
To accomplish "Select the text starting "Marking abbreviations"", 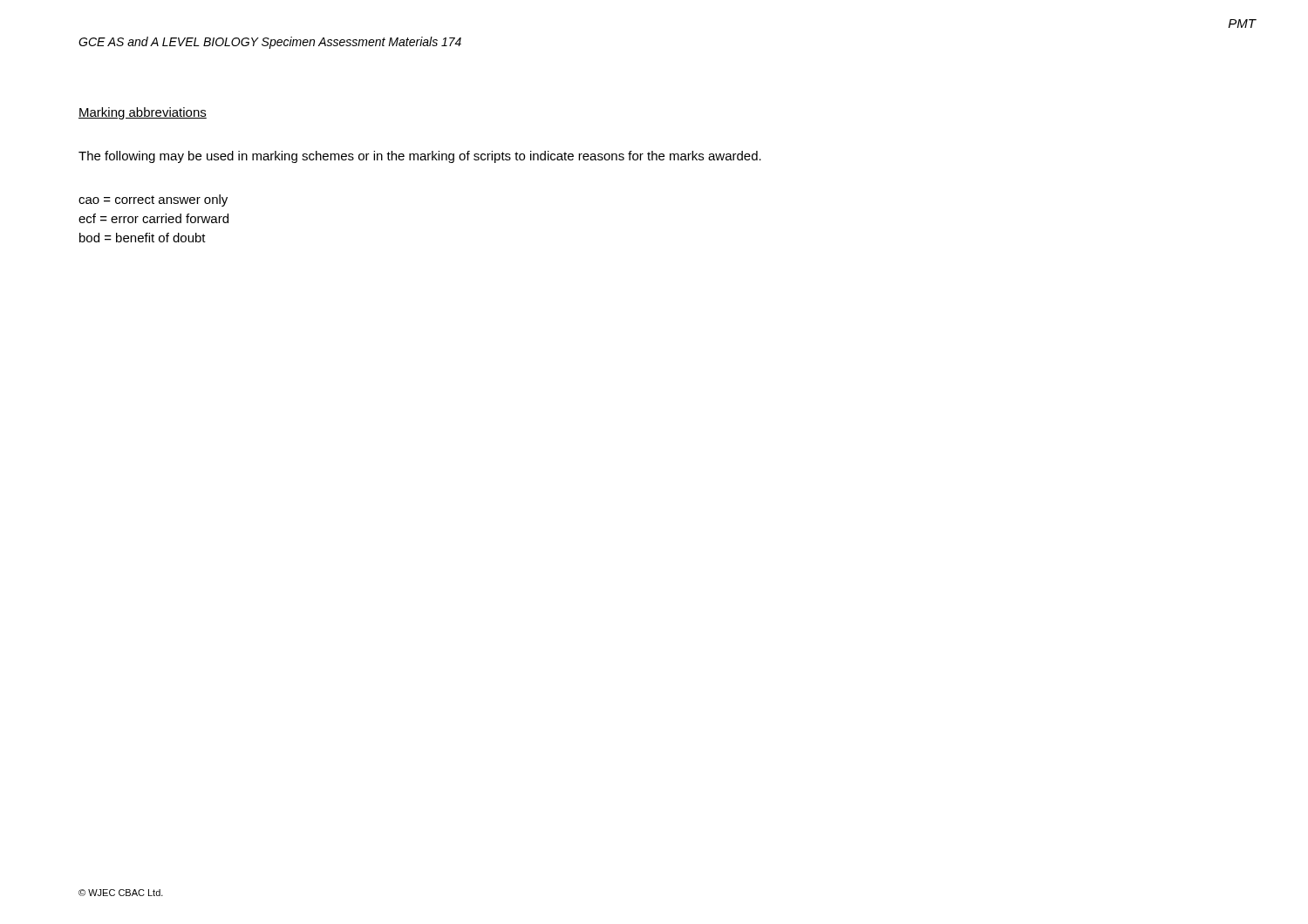I will click(x=142, y=112).
